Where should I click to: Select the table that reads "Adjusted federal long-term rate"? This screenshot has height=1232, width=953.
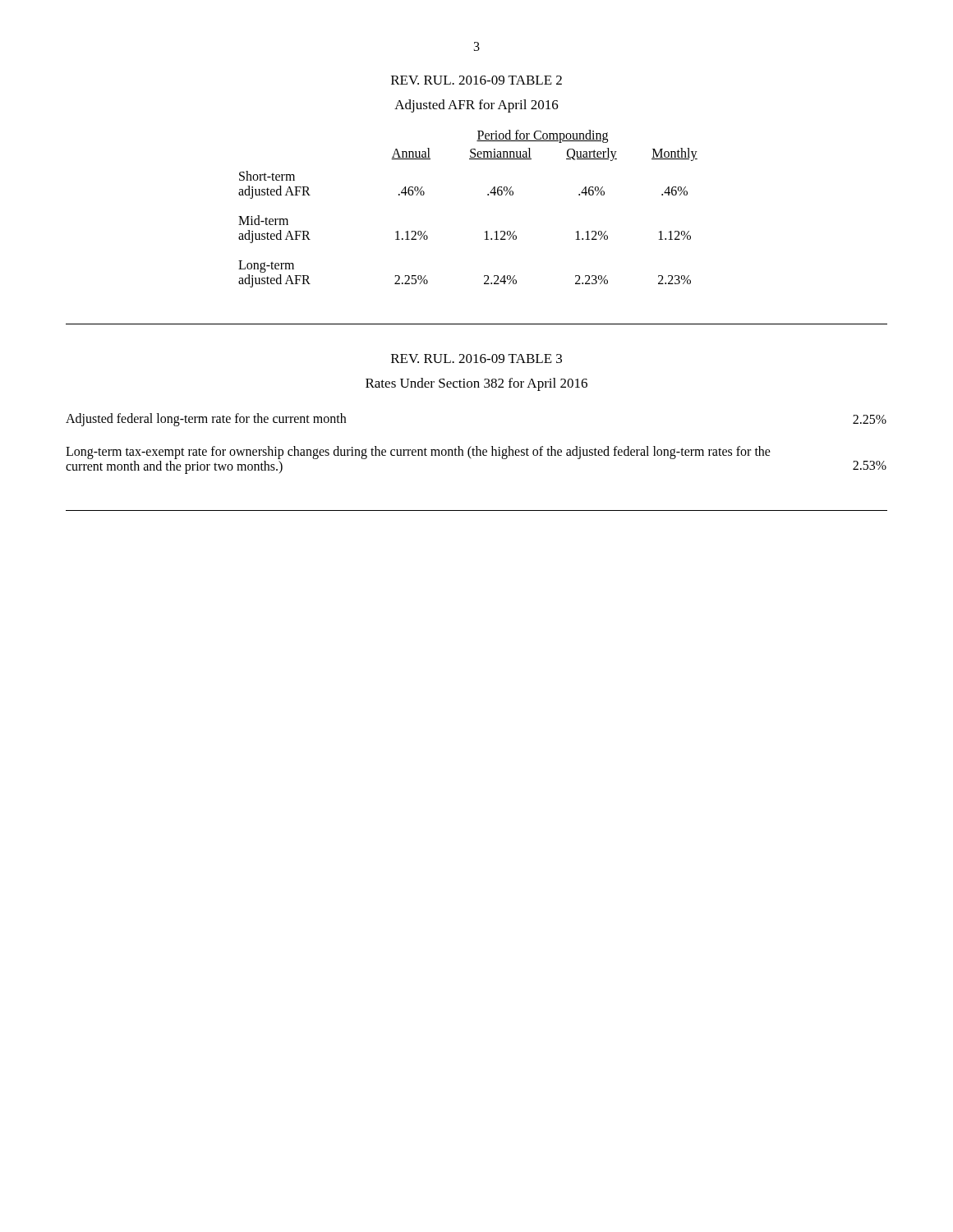pos(476,443)
